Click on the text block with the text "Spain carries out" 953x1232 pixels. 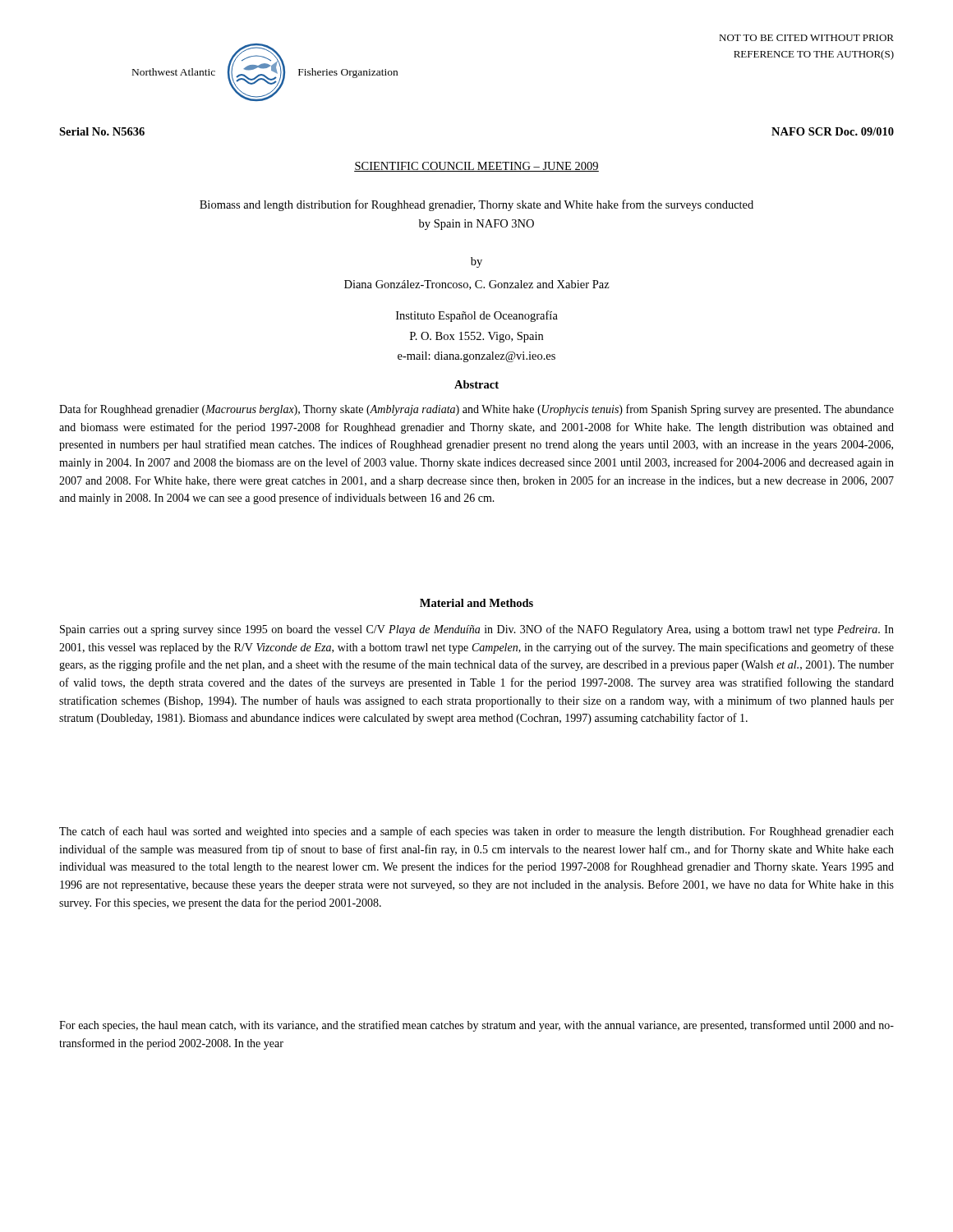click(x=476, y=674)
